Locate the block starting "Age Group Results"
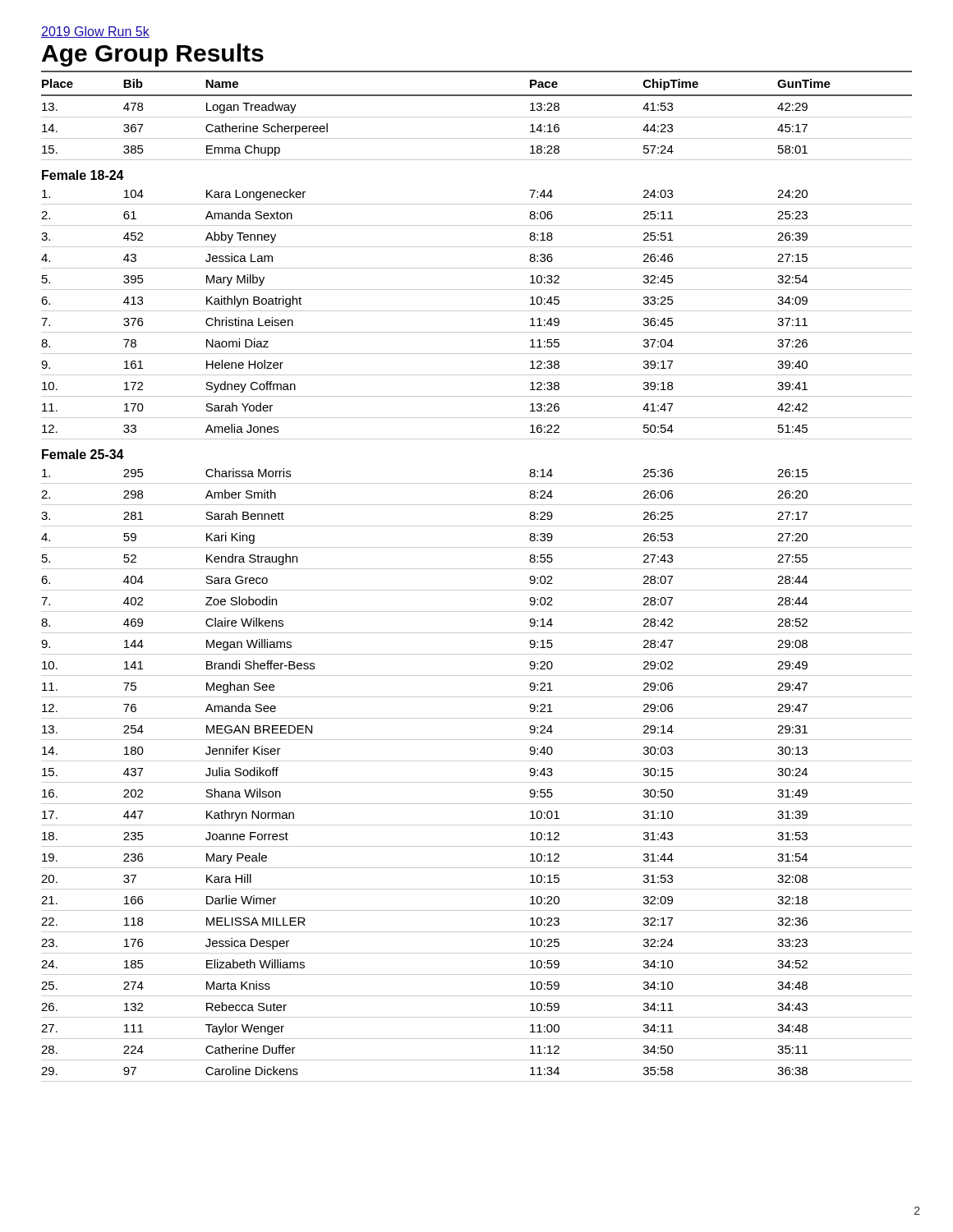The width and height of the screenshot is (953, 1232). tap(153, 53)
